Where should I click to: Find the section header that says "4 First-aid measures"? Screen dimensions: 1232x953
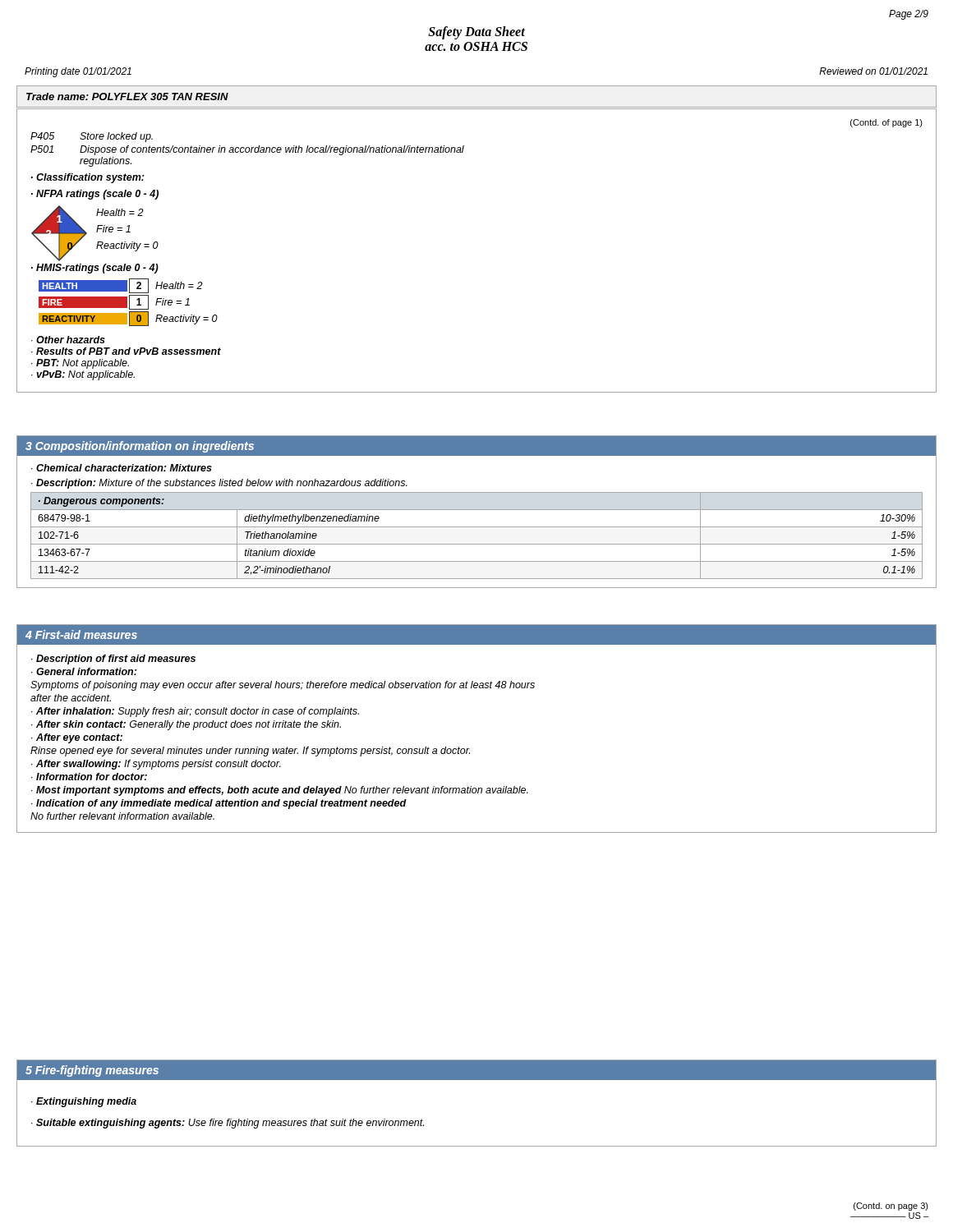81,635
